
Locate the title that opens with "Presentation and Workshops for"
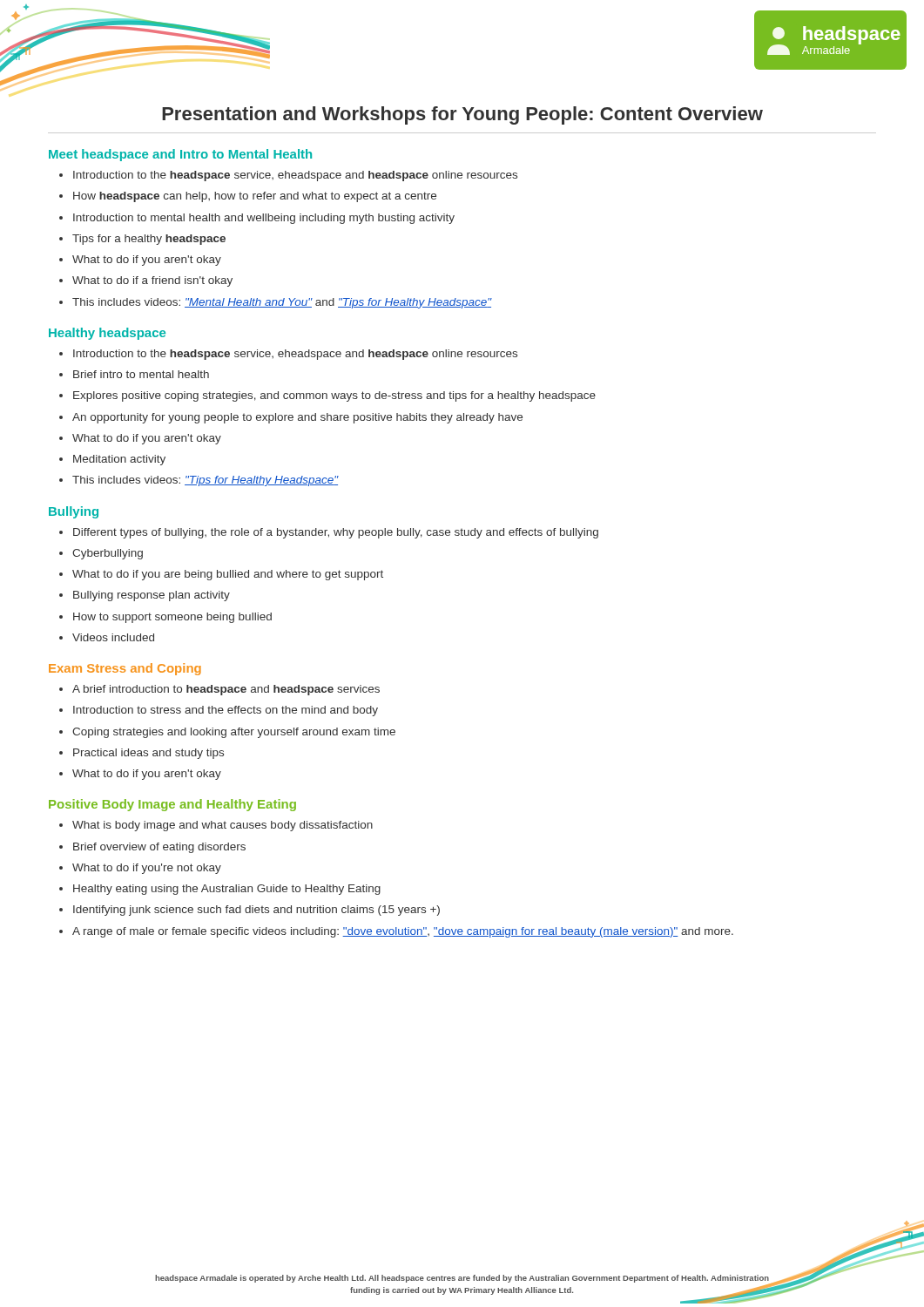[462, 114]
